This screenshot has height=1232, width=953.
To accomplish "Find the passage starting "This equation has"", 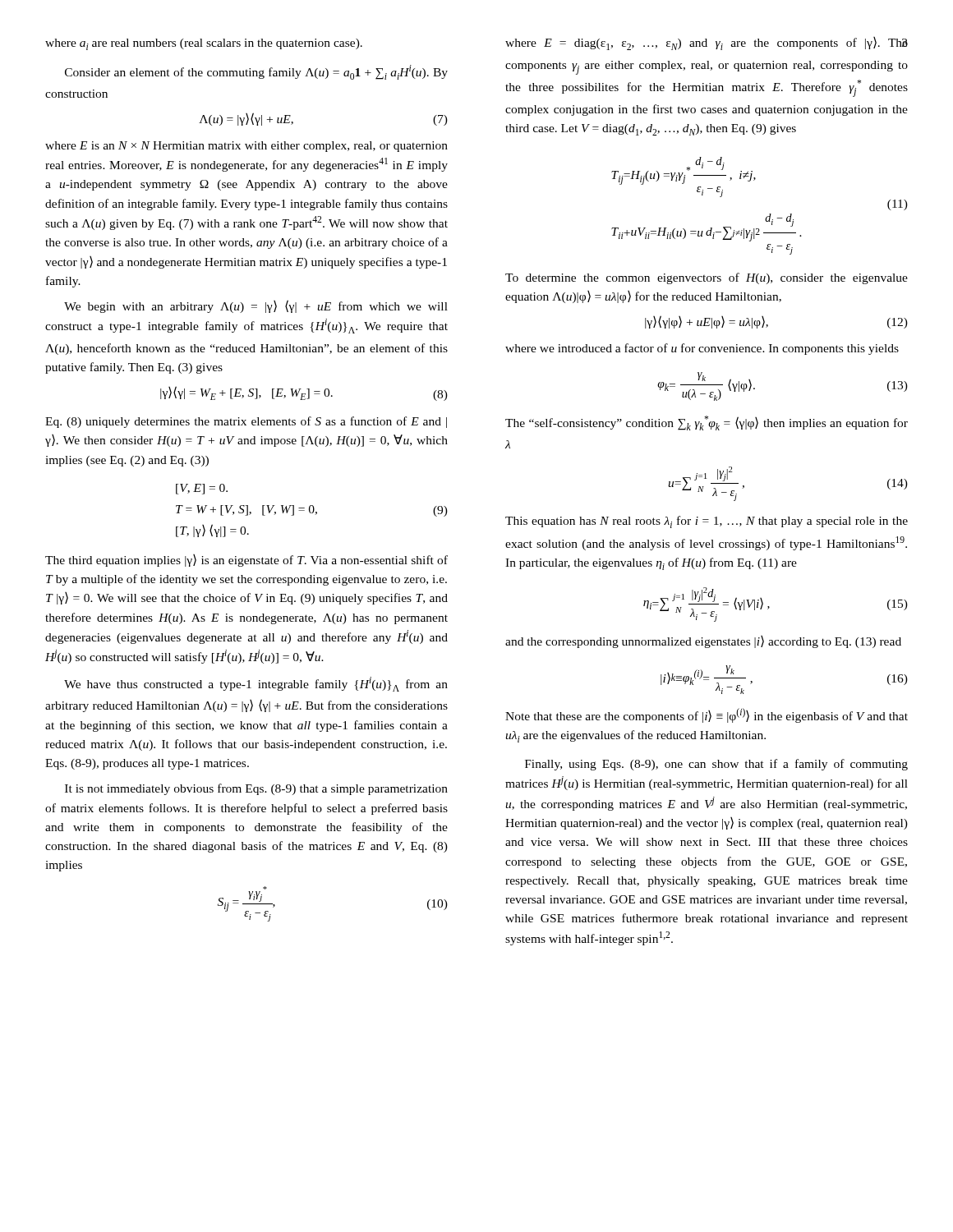I will click(707, 543).
